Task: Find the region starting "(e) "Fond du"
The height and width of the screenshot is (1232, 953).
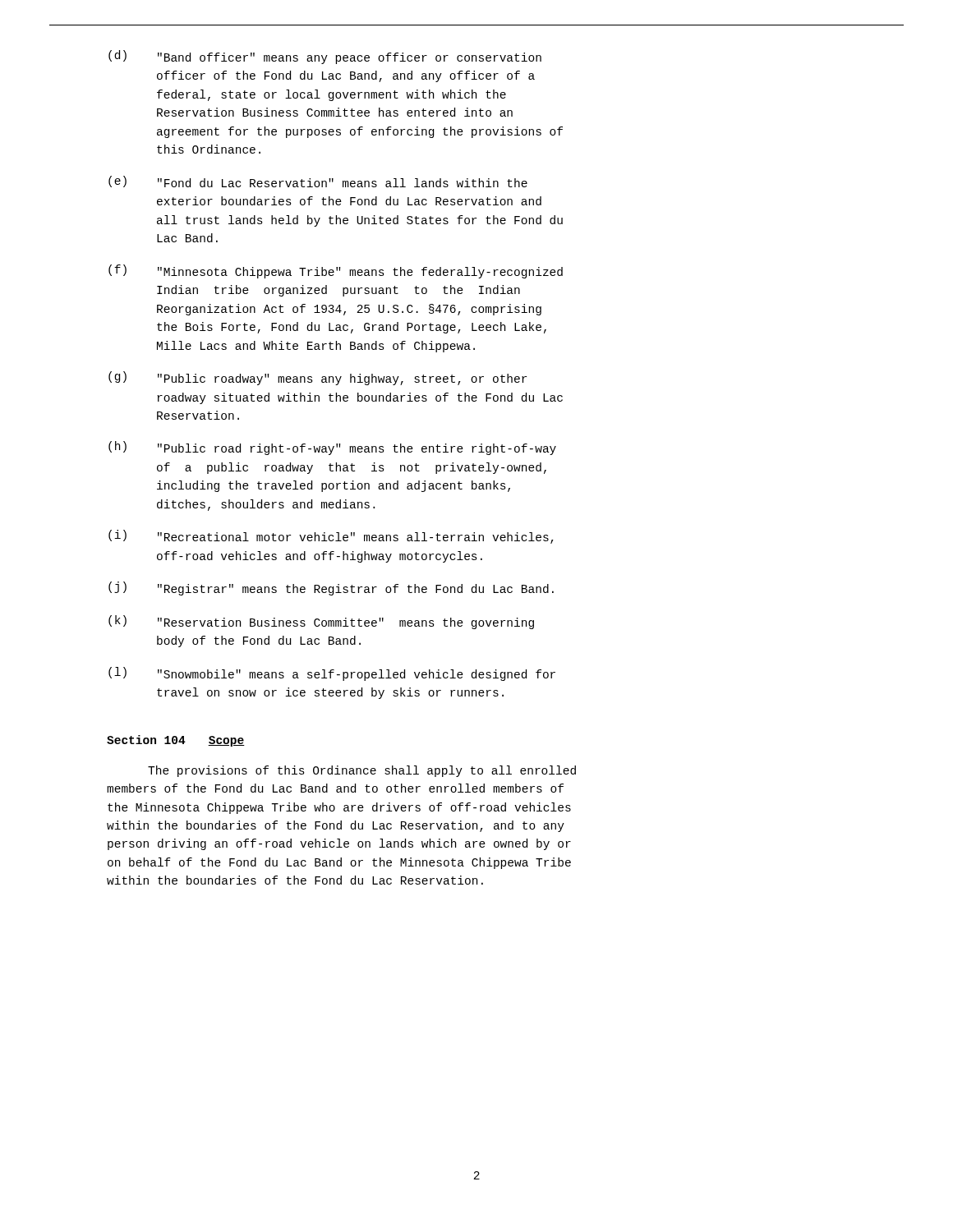Action: click(497, 212)
